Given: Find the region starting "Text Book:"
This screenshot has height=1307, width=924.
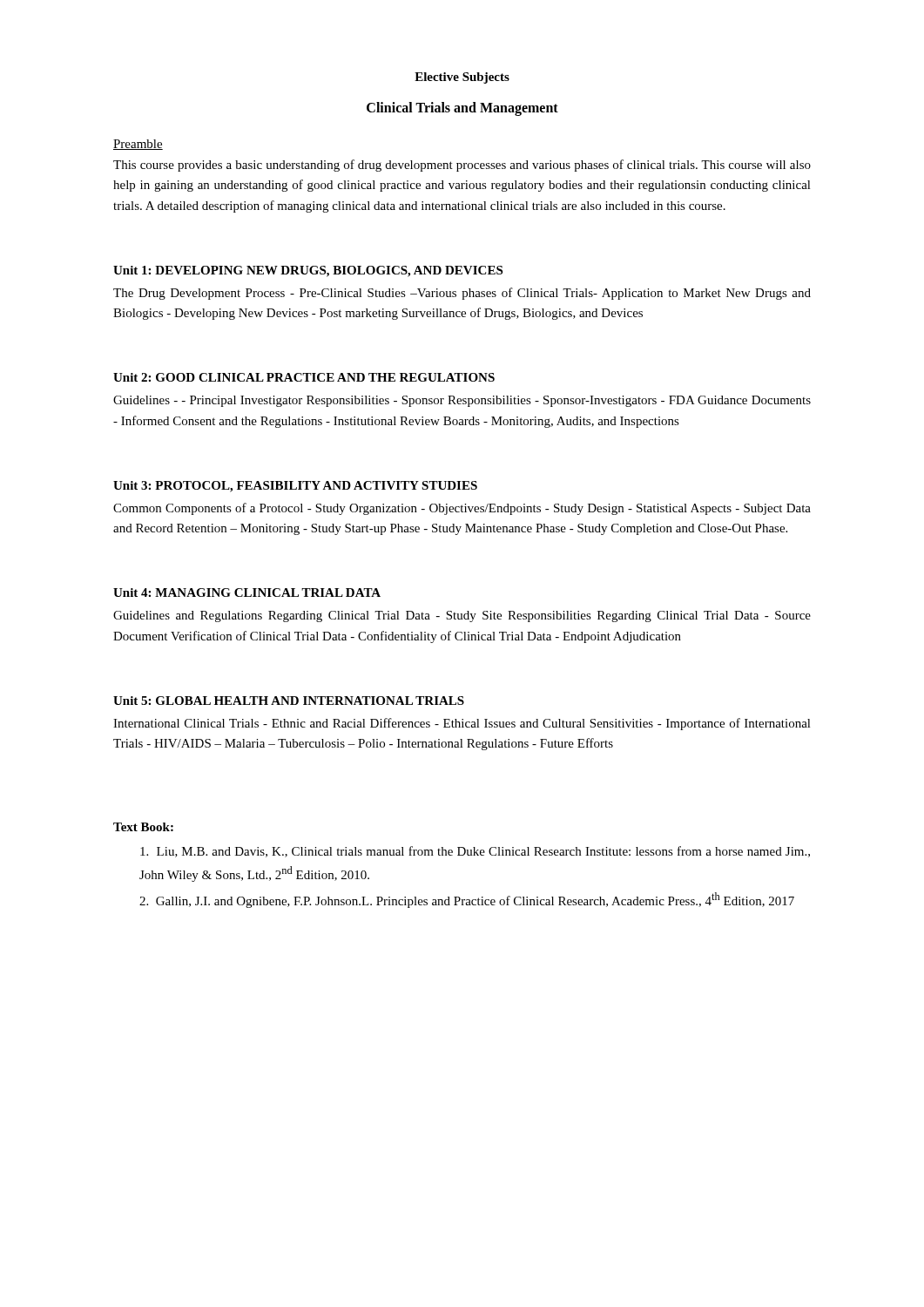Looking at the screenshot, I should pos(144,827).
